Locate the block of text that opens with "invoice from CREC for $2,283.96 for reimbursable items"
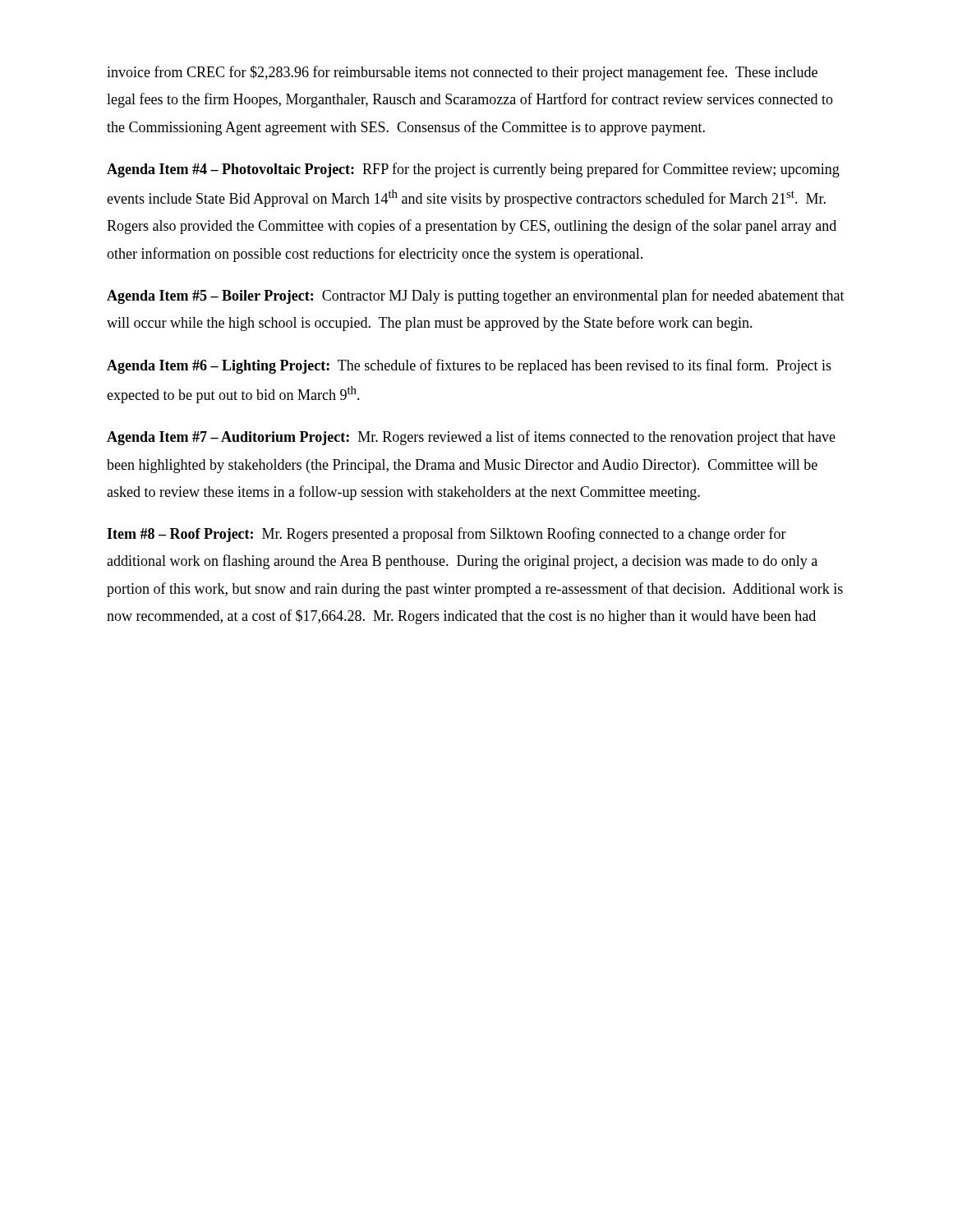 coord(470,100)
